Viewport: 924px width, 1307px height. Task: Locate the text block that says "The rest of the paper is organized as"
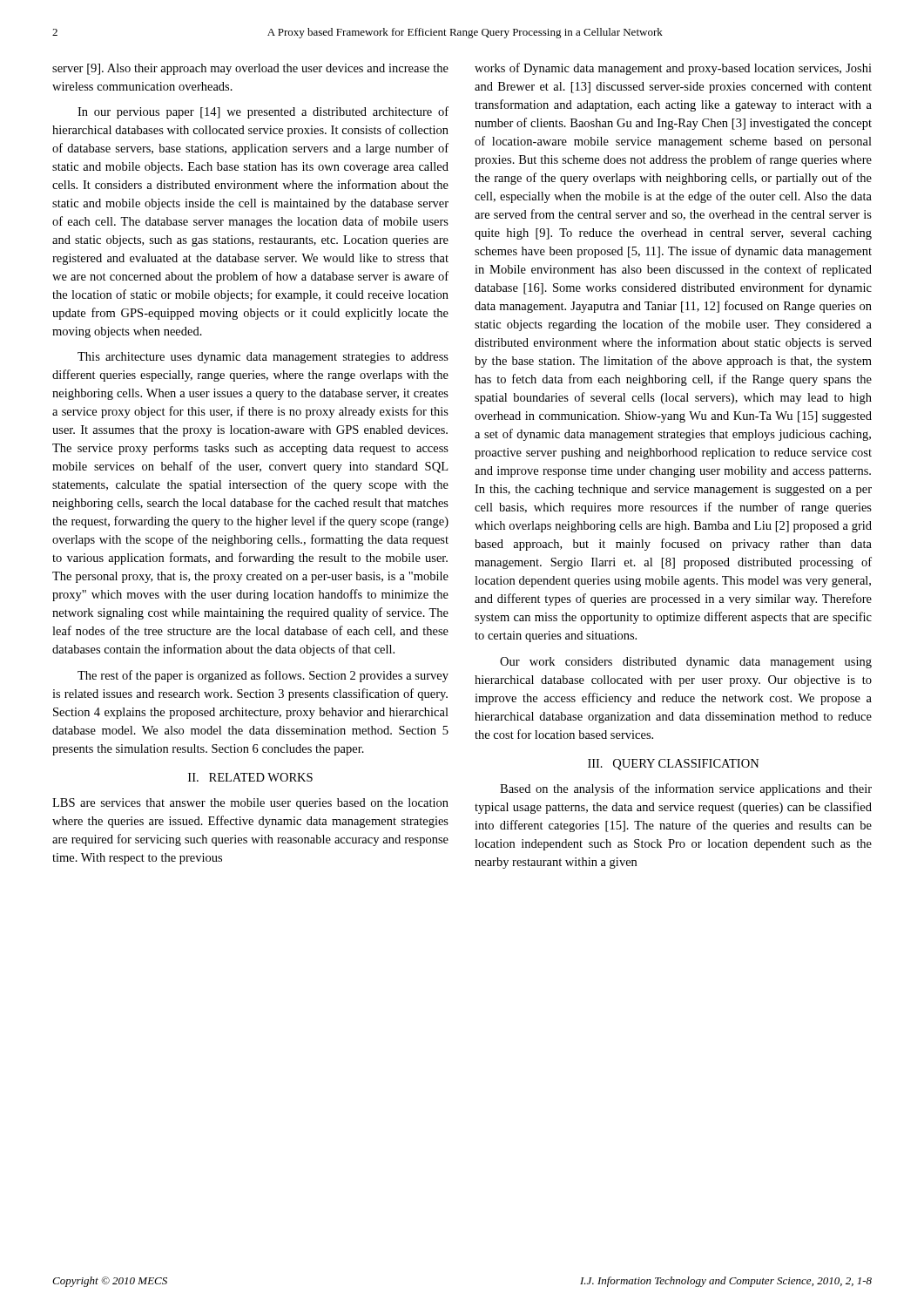click(250, 712)
